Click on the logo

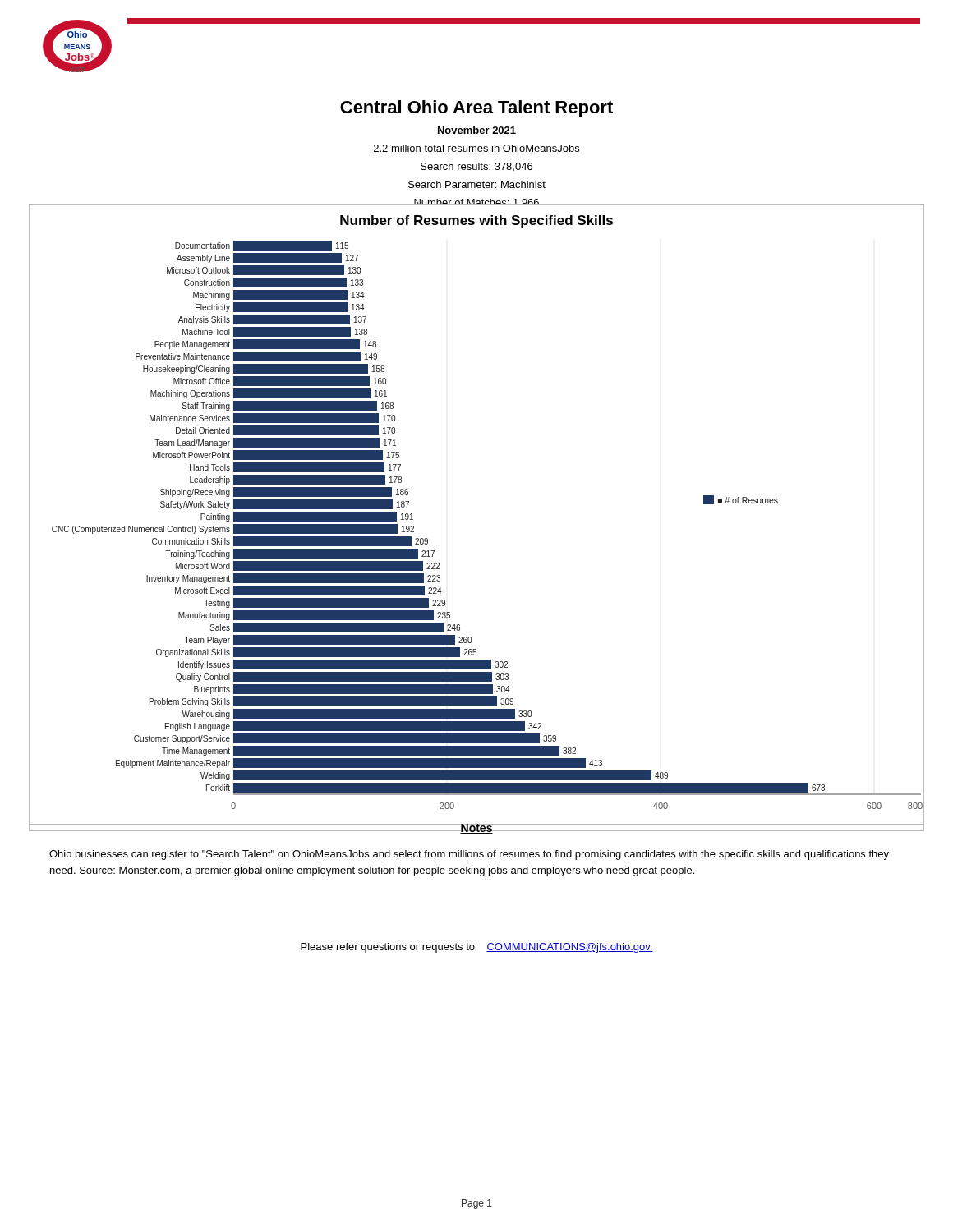[x=77, y=52]
